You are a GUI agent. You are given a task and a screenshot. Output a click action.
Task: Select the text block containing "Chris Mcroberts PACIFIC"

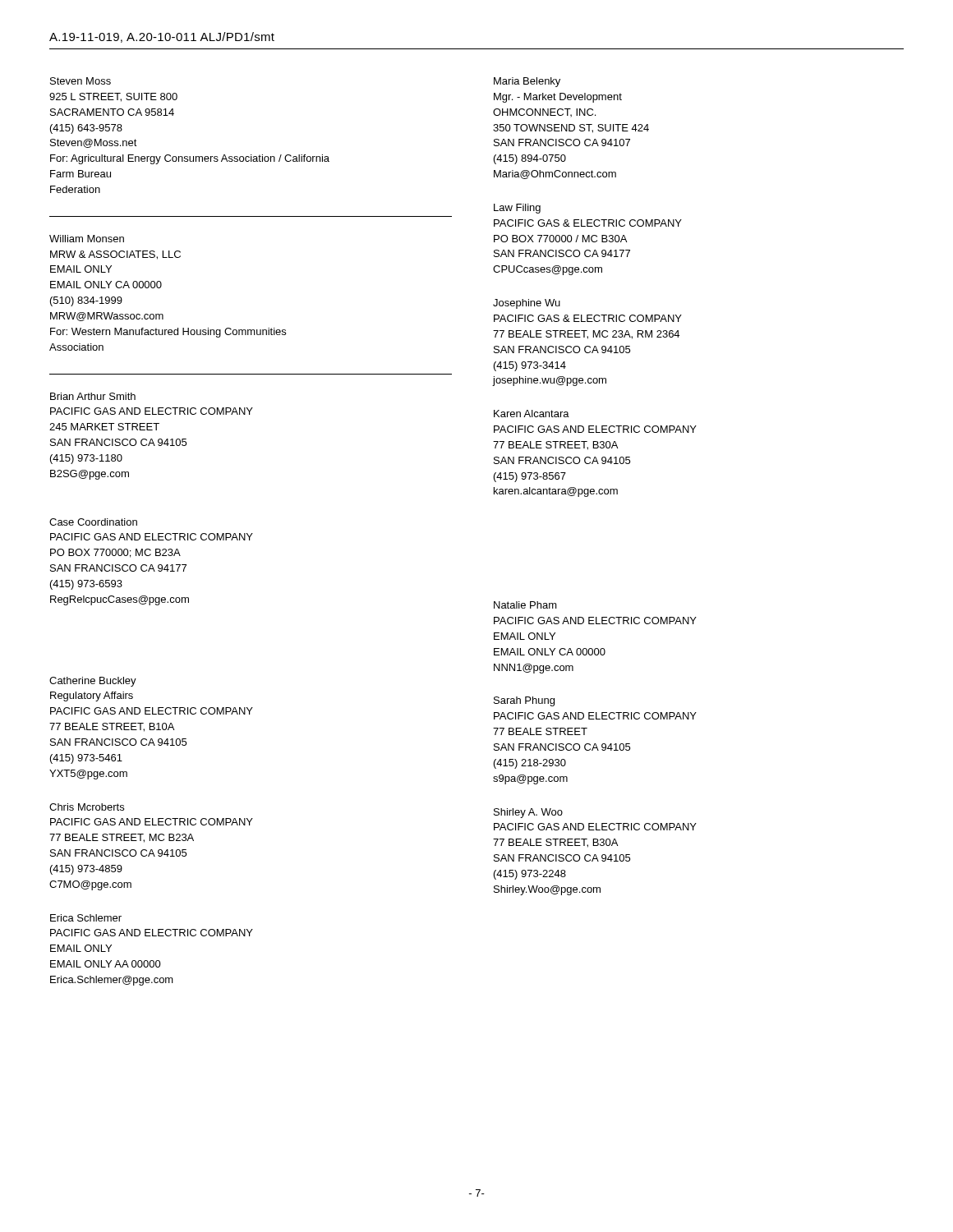[x=151, y=845]
